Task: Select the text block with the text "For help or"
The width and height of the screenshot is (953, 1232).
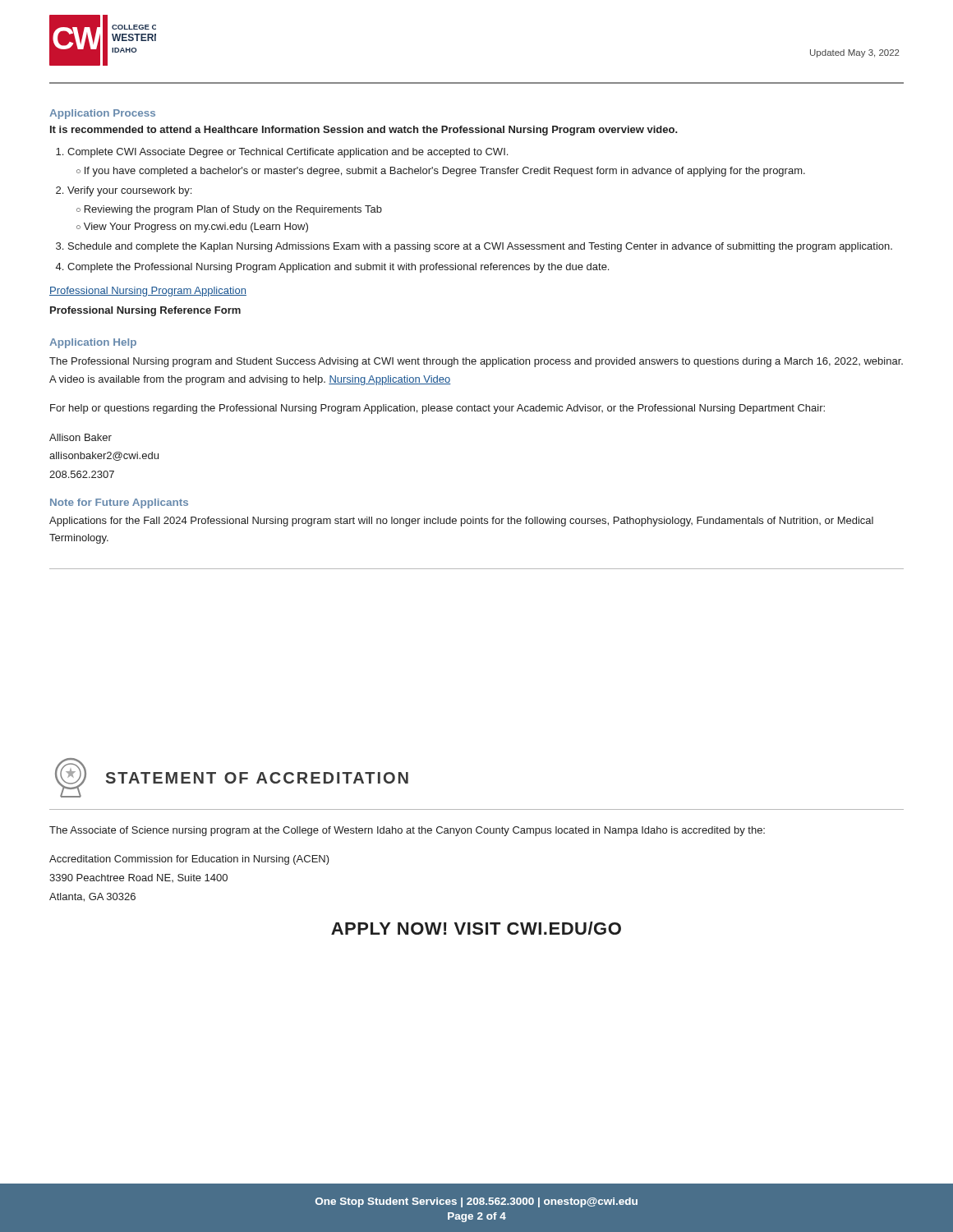Action: (438, 408)
